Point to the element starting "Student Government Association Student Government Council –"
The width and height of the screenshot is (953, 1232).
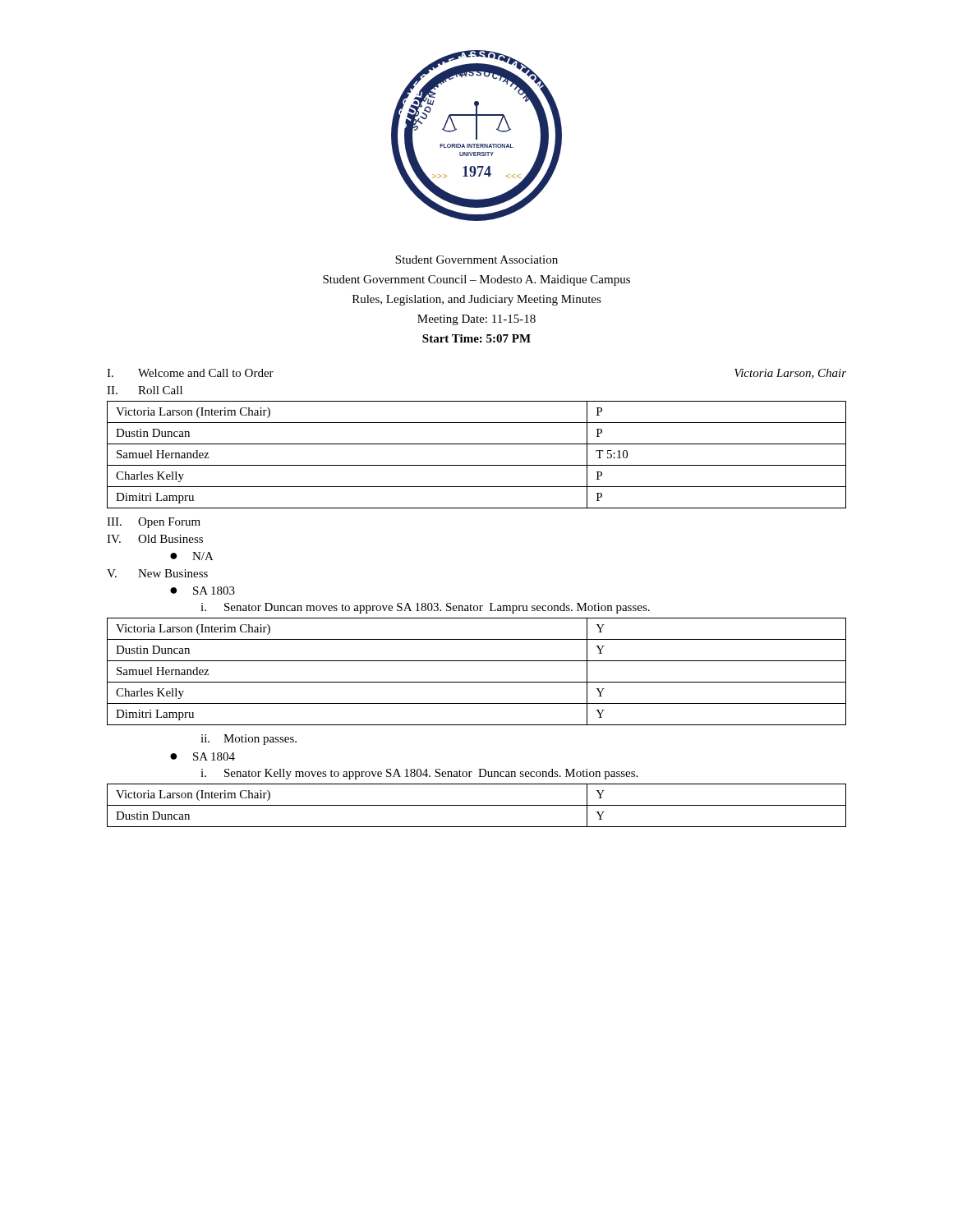click(x=476, y=299)
